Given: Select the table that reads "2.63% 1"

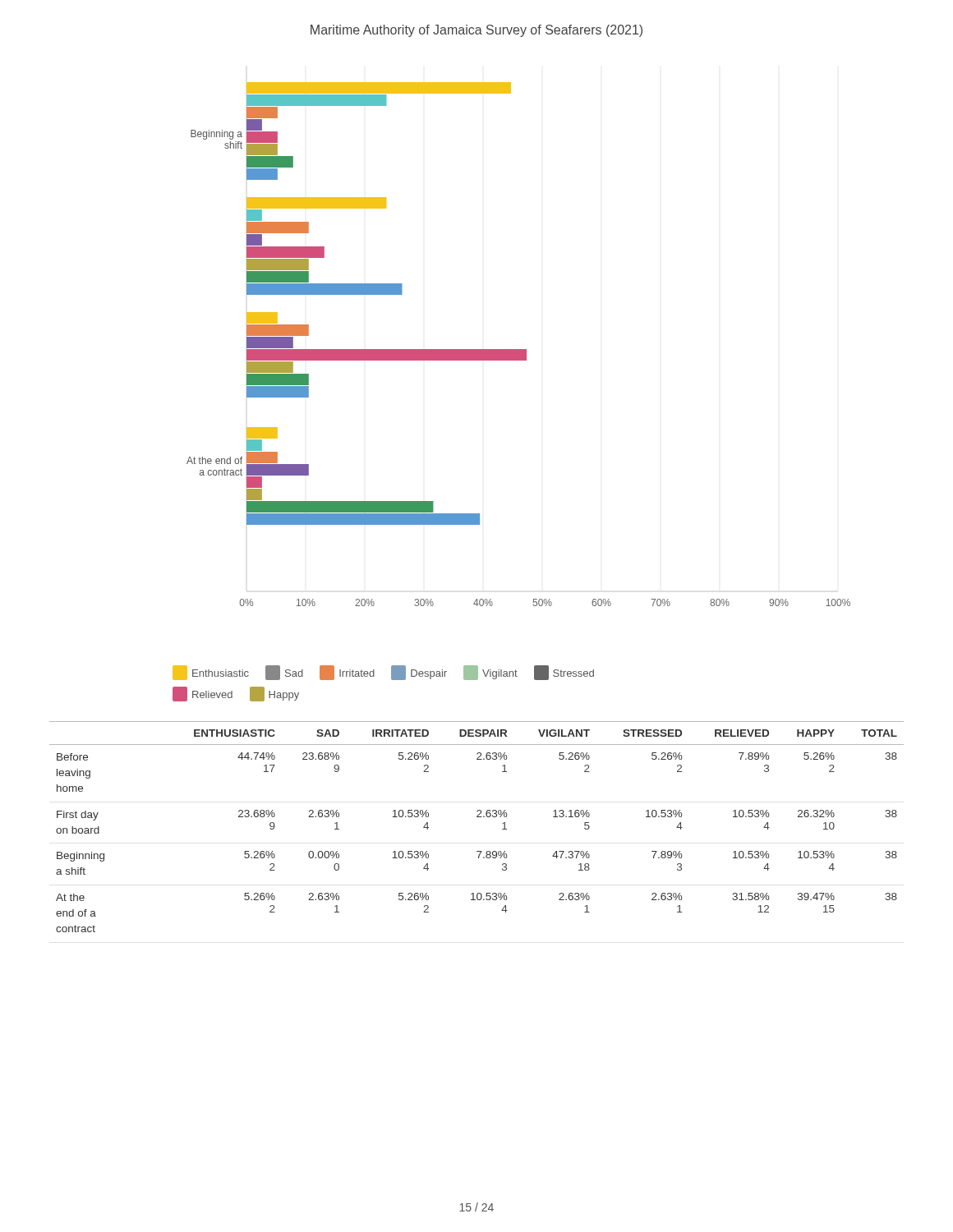Looking at the screenshot, I should (x=476, y=832).
